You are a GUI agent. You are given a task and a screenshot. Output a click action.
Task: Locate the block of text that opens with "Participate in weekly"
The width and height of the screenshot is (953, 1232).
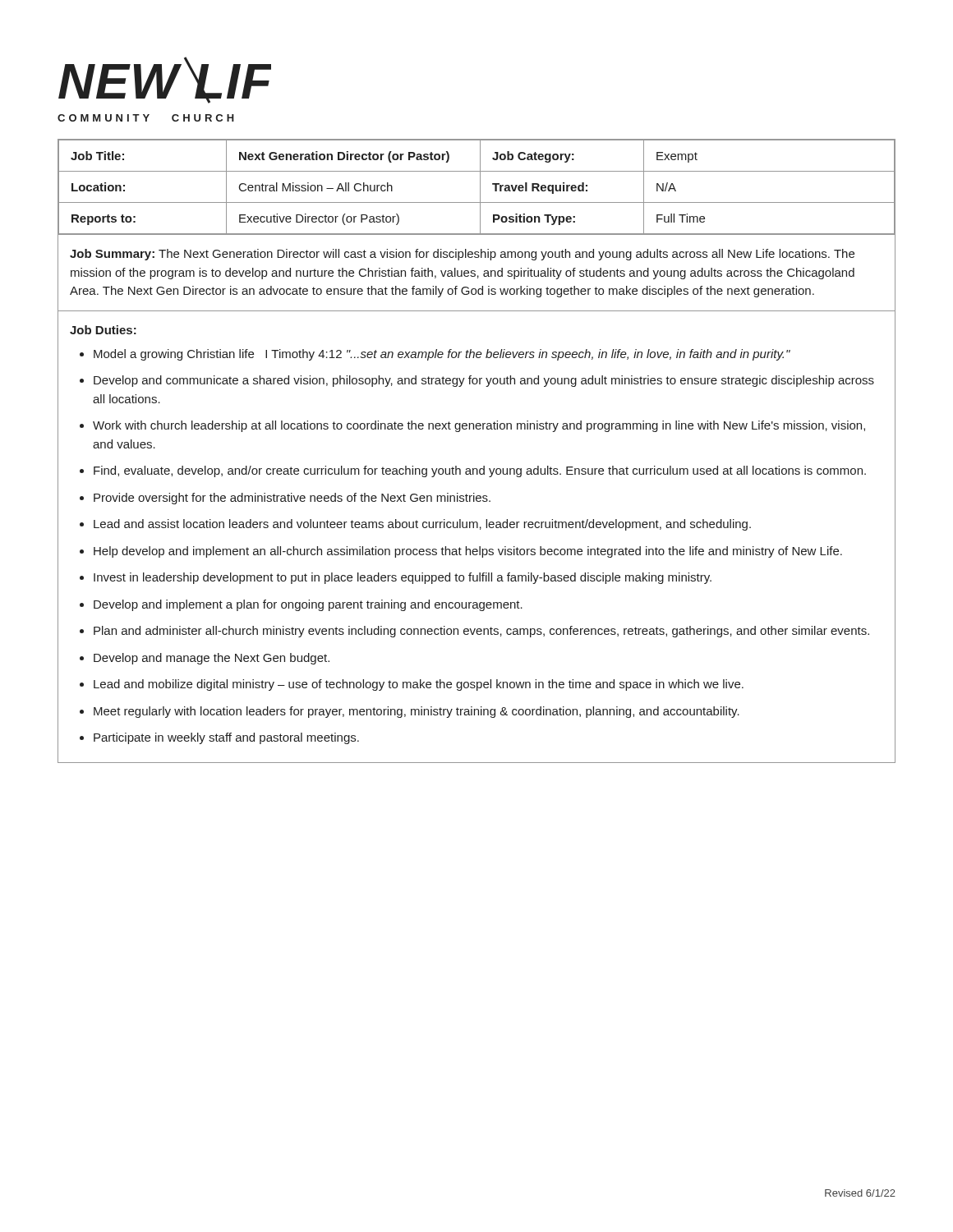click(x=226, y=737)
